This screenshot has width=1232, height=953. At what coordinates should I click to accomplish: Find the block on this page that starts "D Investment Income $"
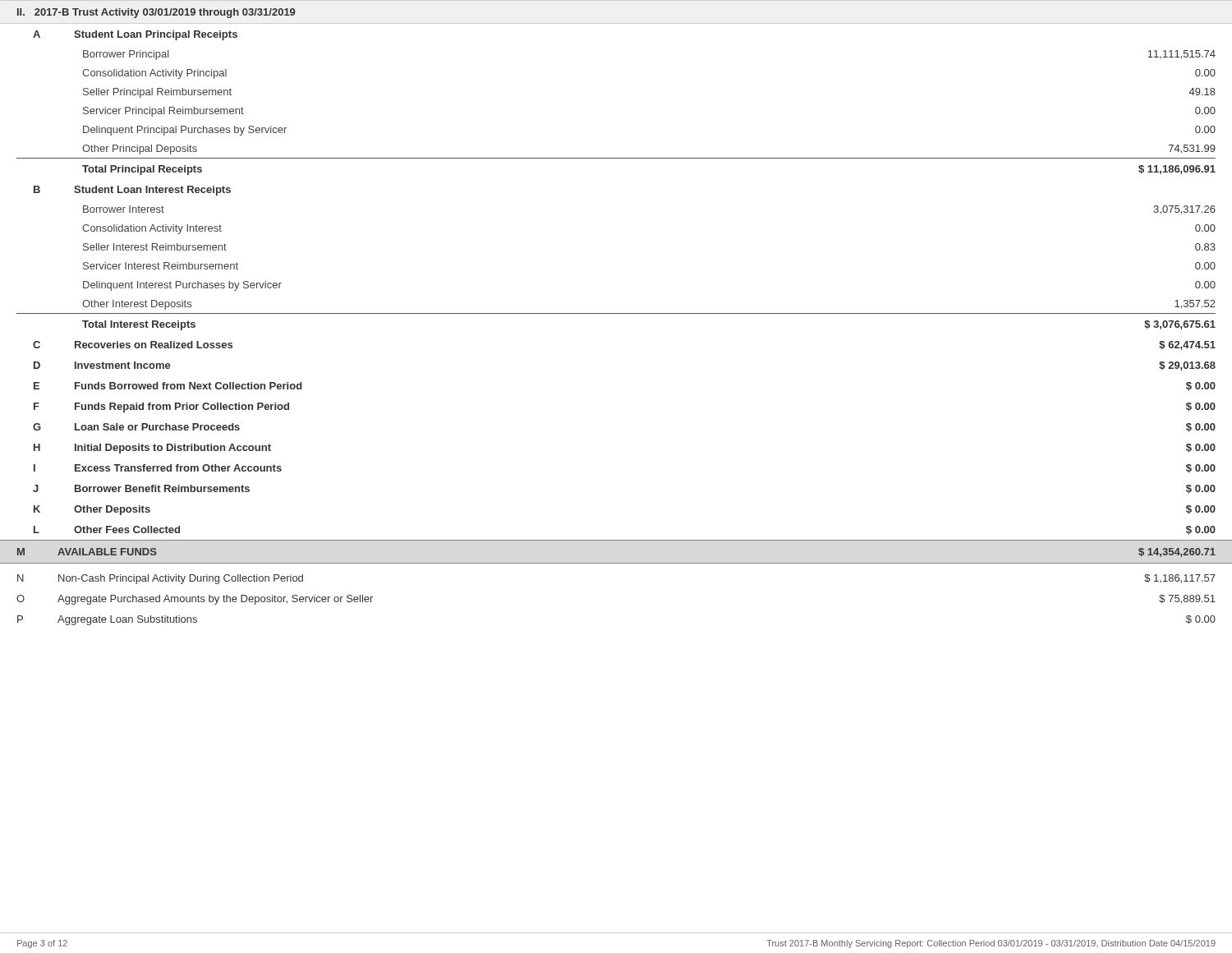pos(125,366)
